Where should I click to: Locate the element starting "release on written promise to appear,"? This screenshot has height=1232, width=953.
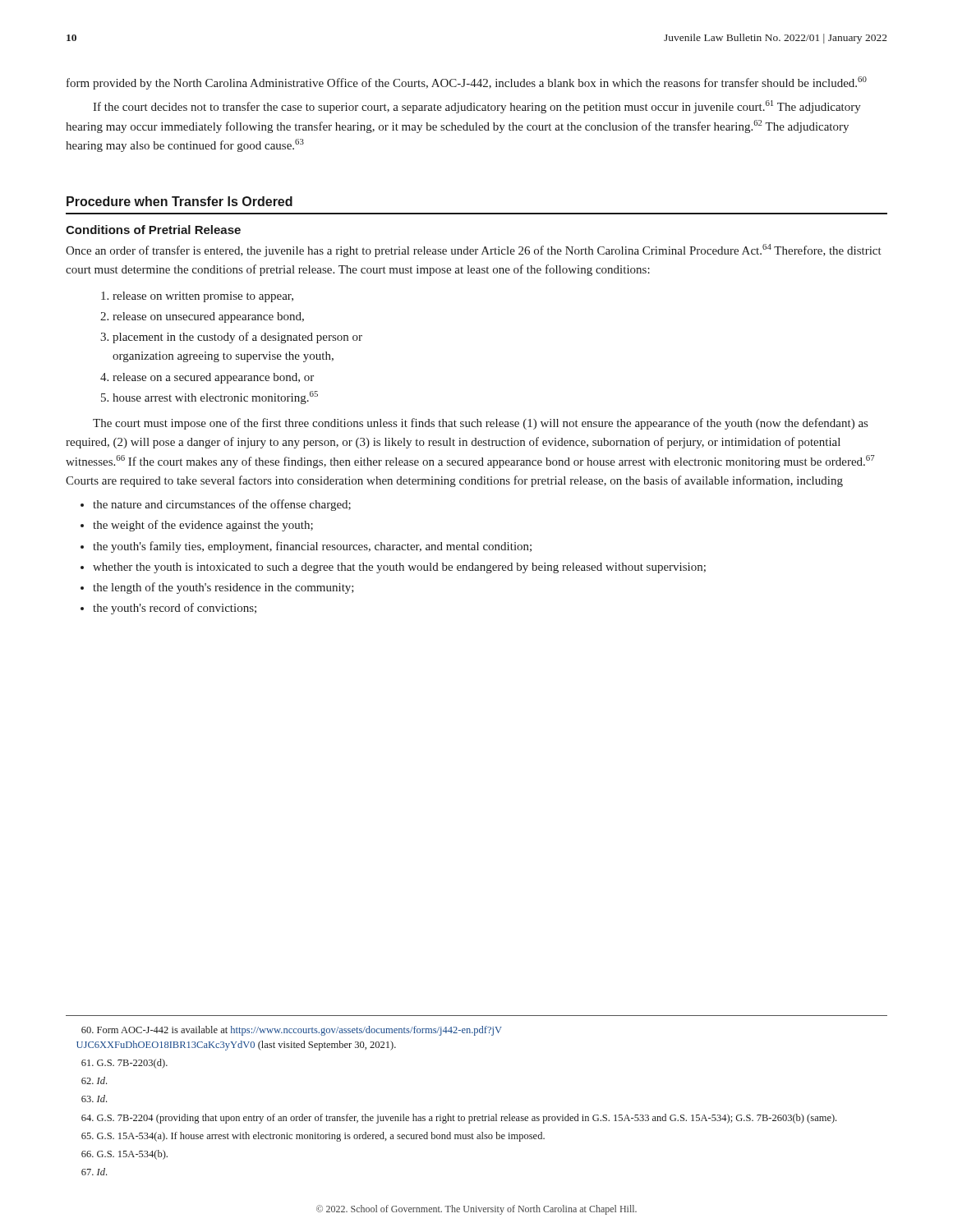(x=203, y=295)
